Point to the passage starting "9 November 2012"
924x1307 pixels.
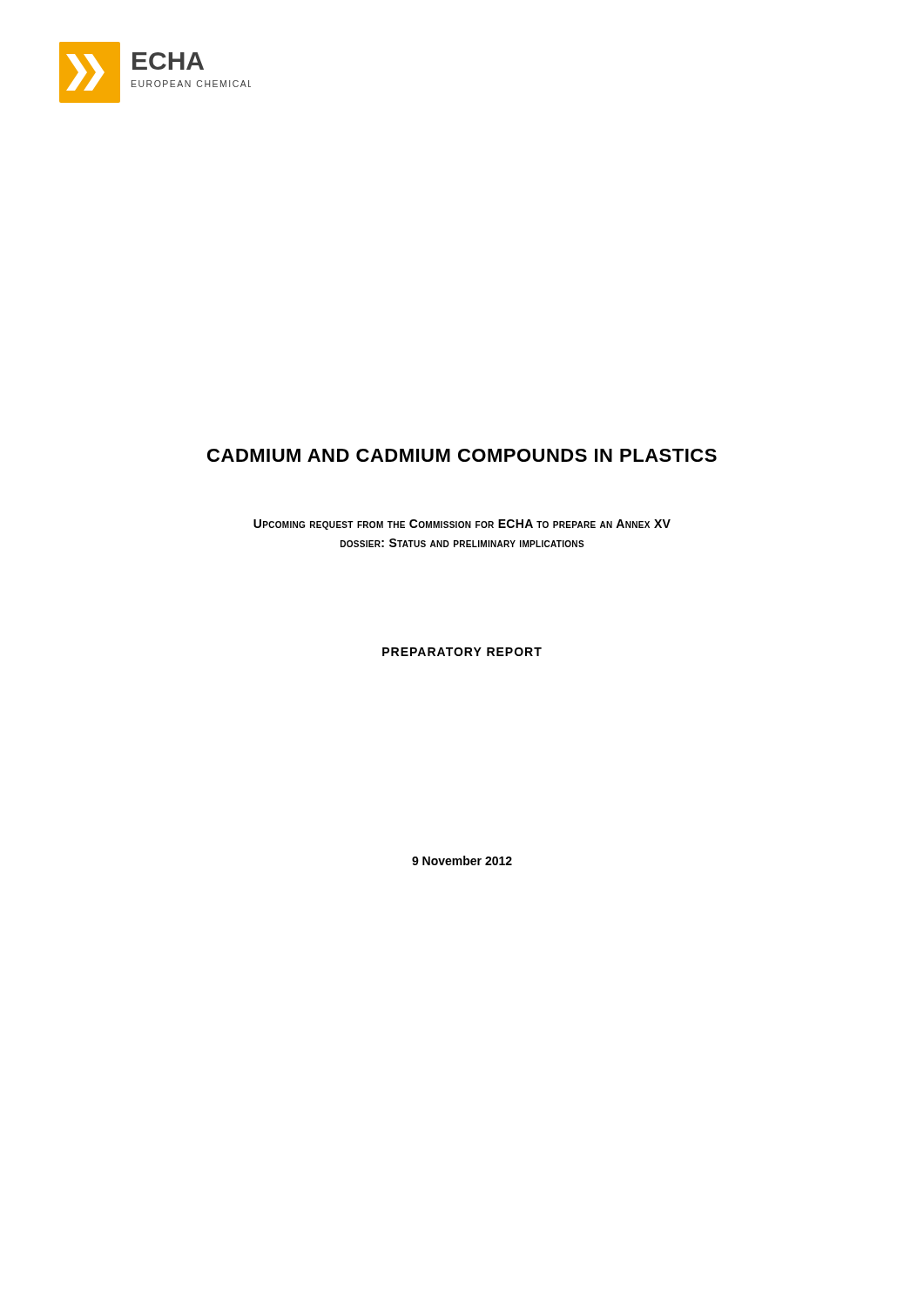[462, 861]
